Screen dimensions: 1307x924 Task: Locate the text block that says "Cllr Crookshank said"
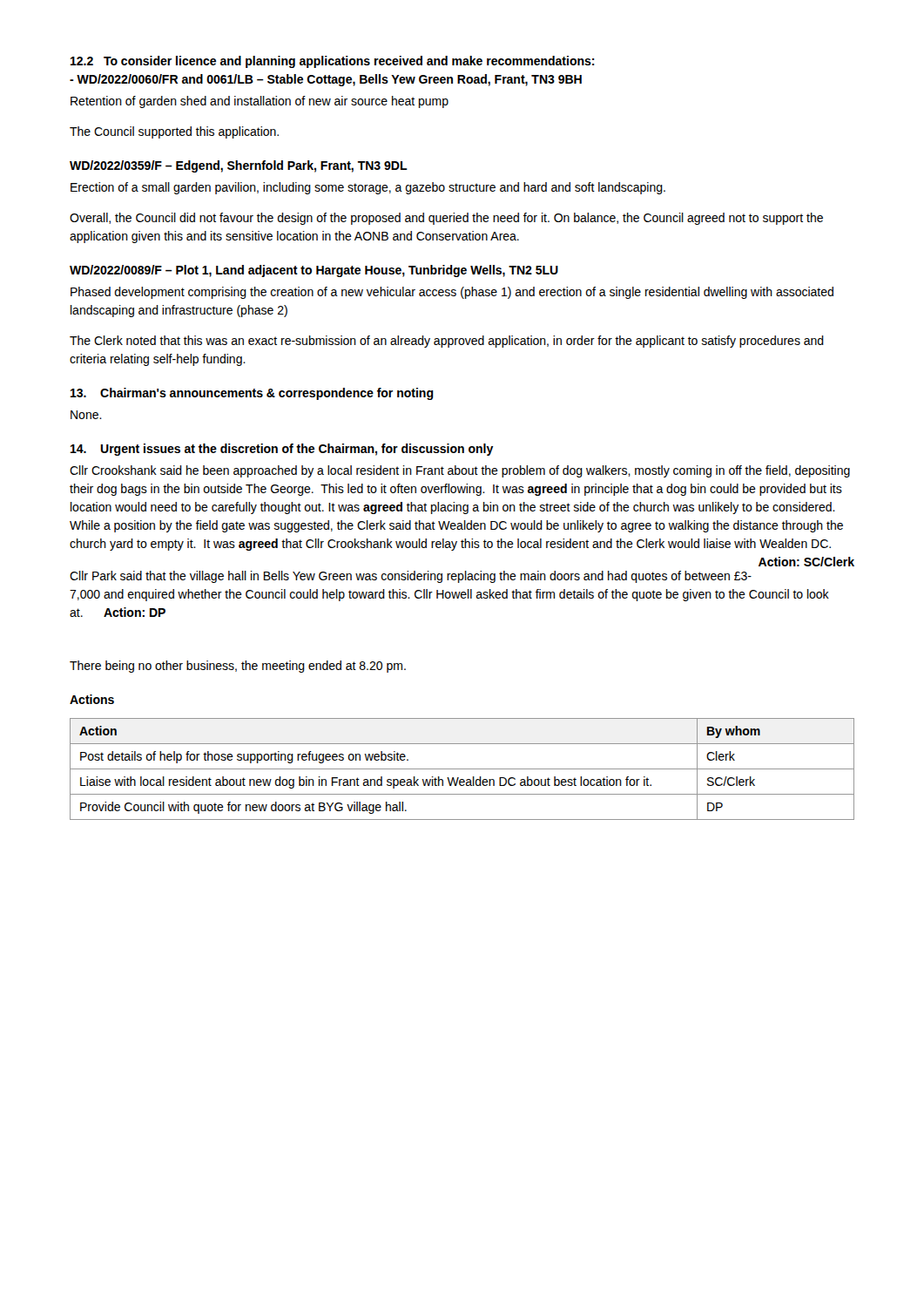pyautogui.click(x=462, y=508)
